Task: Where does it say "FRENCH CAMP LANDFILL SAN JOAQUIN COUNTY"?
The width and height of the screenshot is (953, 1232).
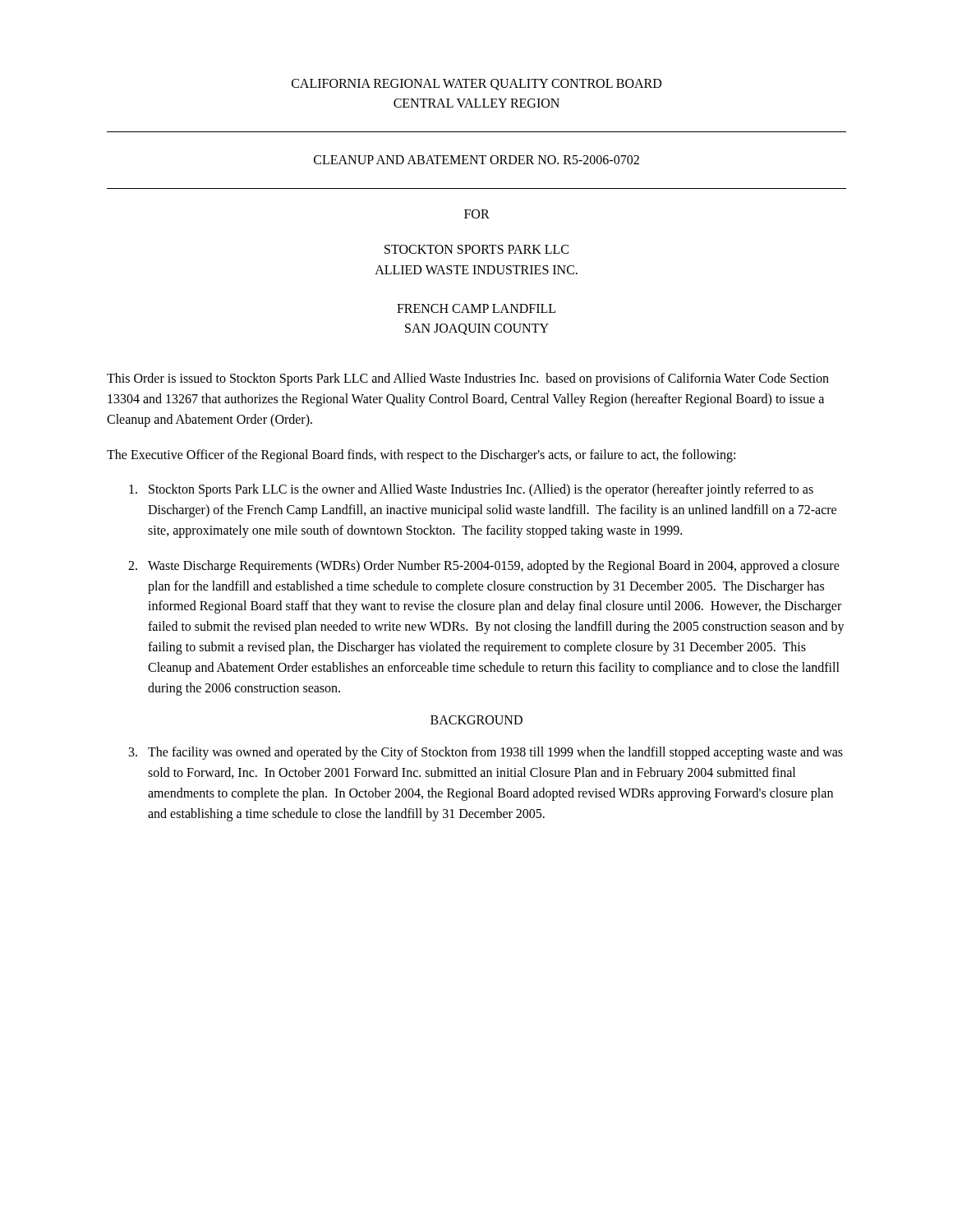Action: (476, 319)
